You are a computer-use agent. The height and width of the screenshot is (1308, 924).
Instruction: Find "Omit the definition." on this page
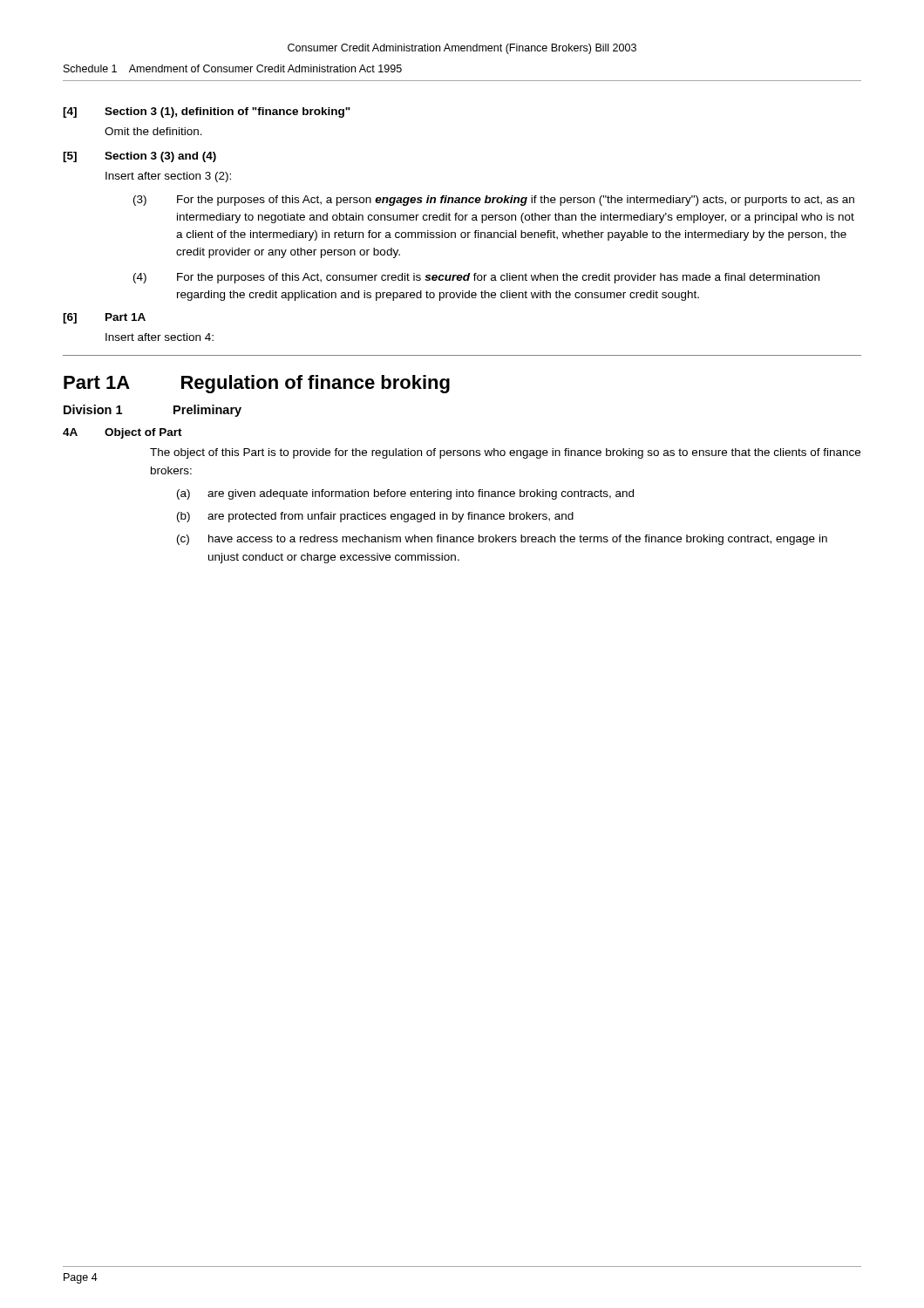tap(154, 131)
